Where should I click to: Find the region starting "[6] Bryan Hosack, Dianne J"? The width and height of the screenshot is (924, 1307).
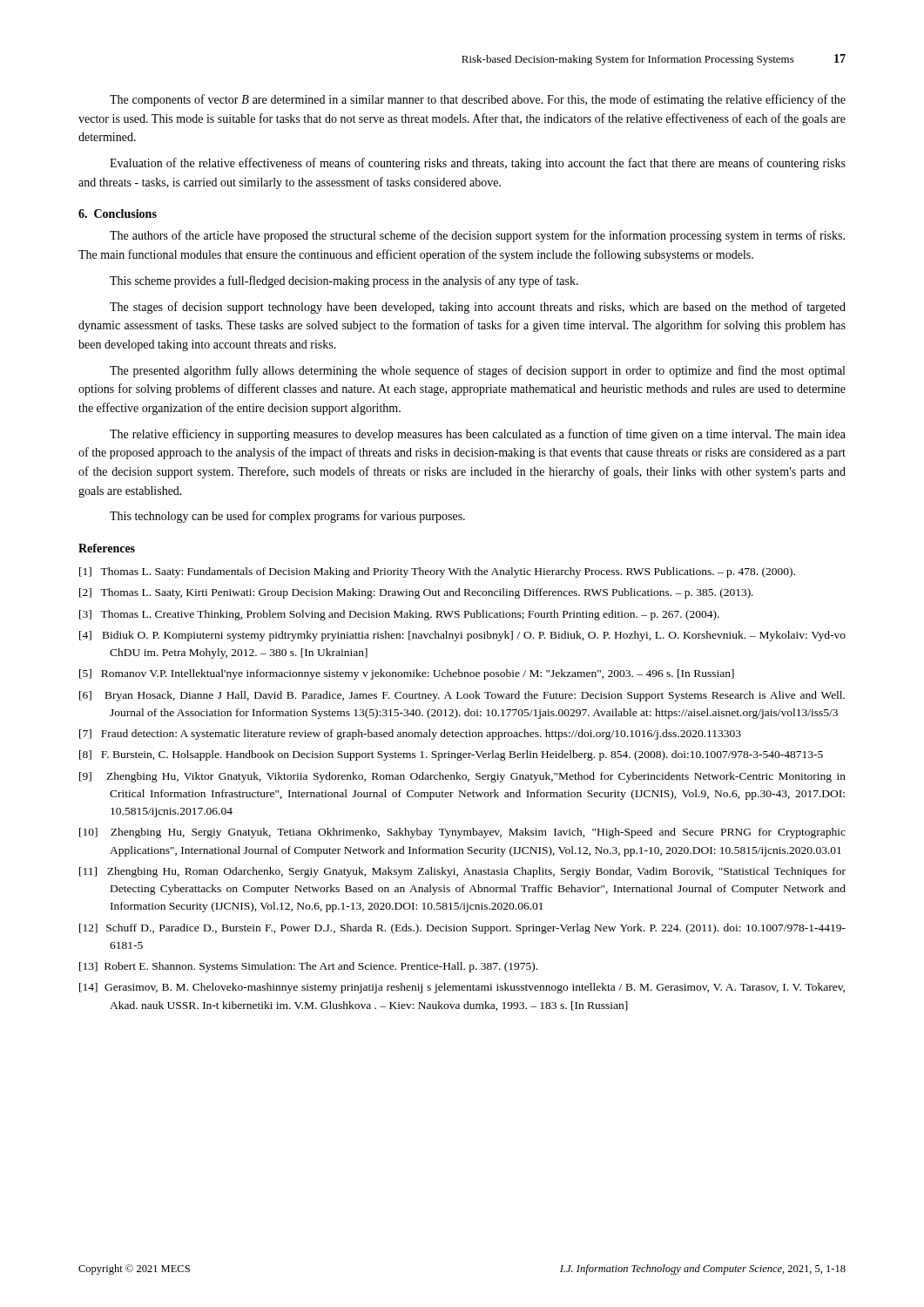(x=462, y=703)
